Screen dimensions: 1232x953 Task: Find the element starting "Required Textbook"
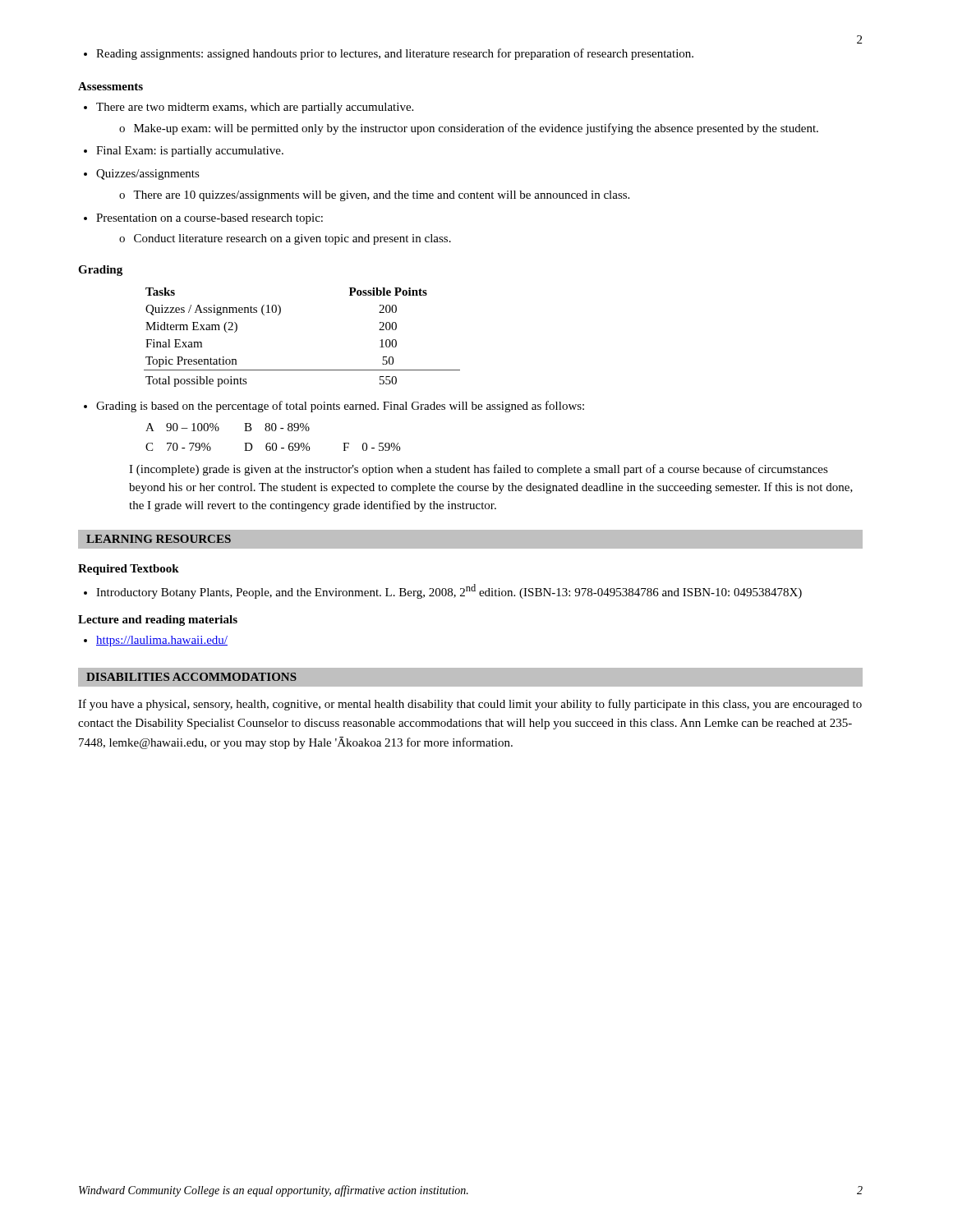coord(128,568)
